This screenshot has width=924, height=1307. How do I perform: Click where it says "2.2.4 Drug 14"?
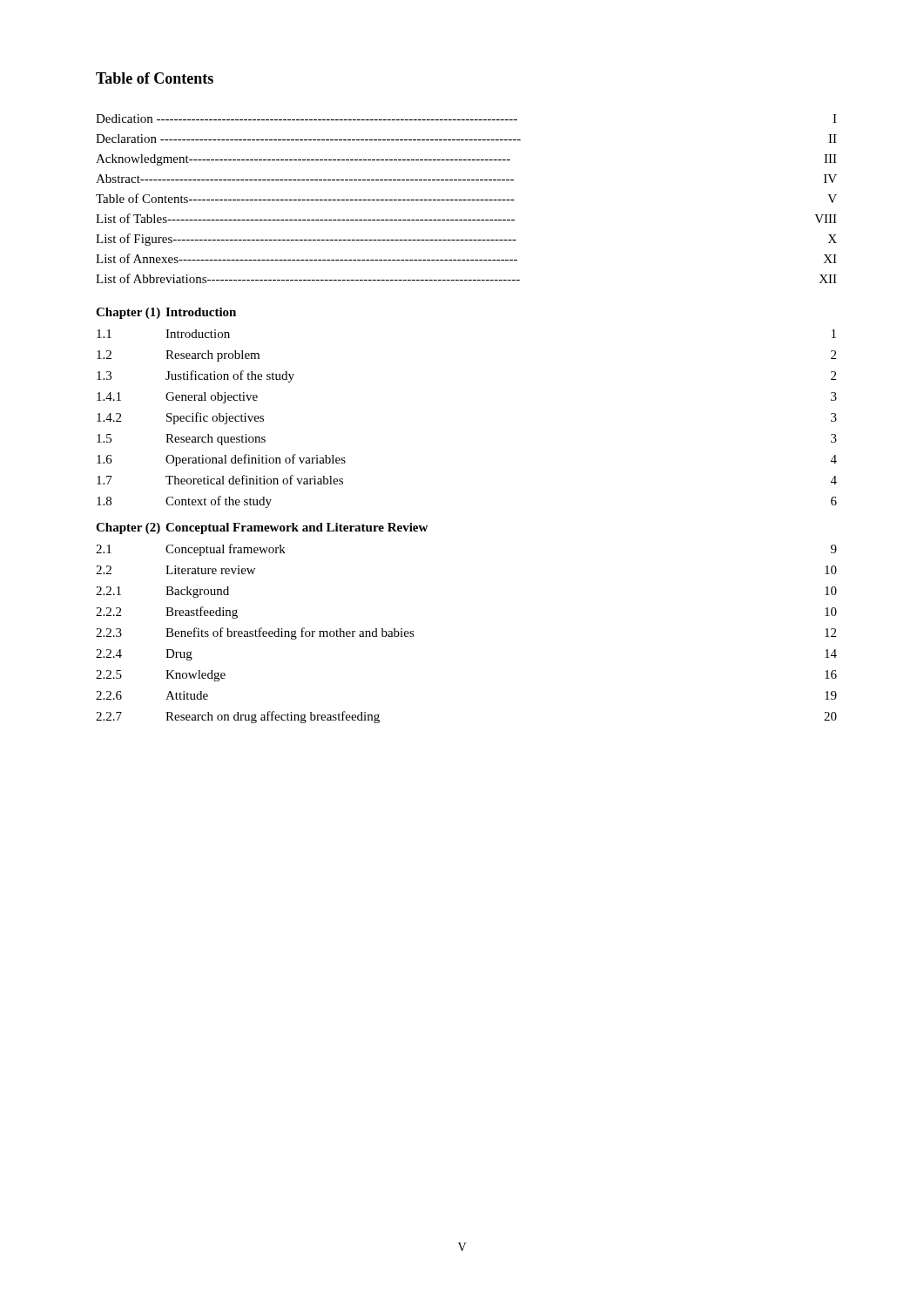click(108, 655)
